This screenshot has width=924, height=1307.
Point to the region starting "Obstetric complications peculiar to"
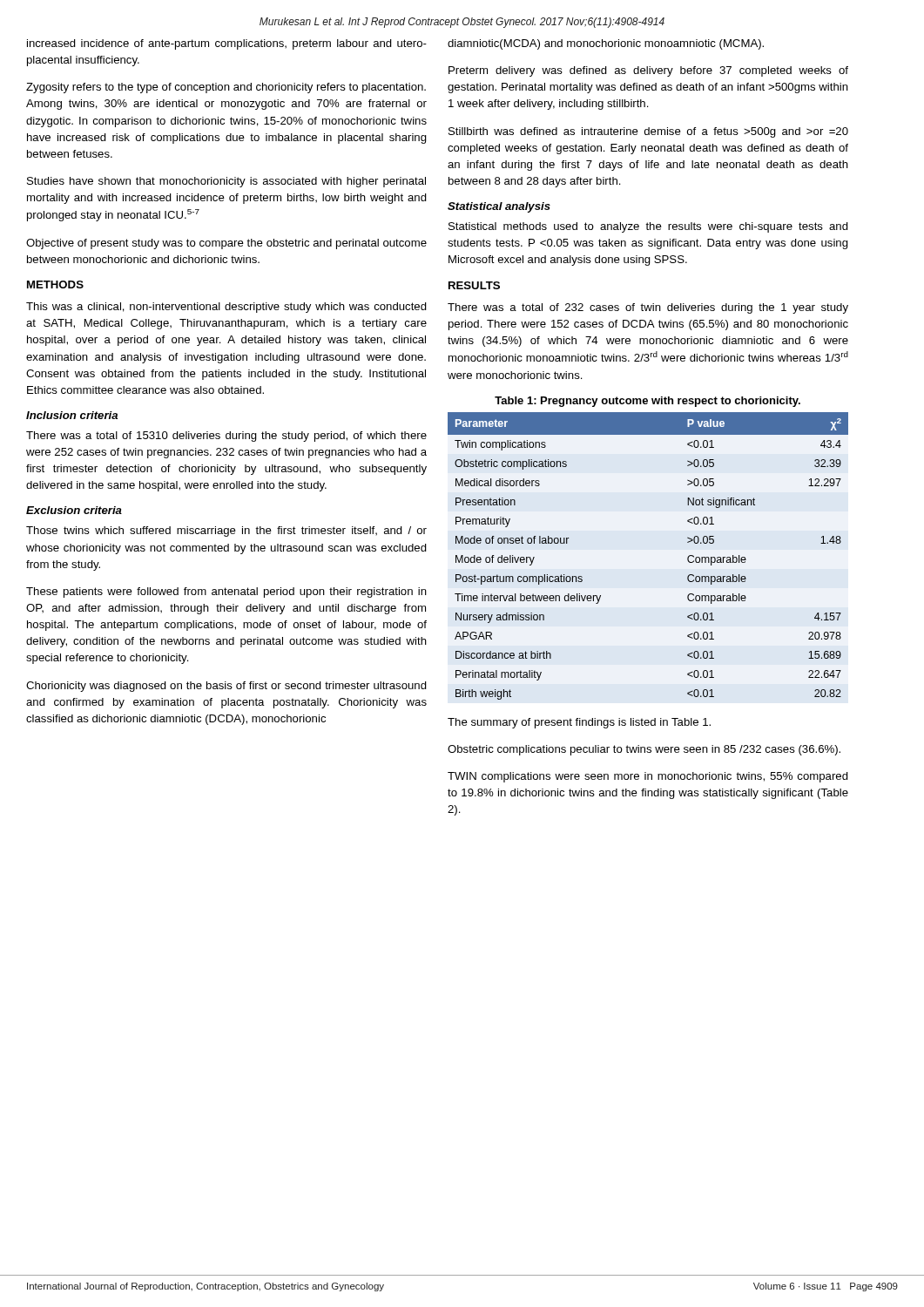point(645,749)
